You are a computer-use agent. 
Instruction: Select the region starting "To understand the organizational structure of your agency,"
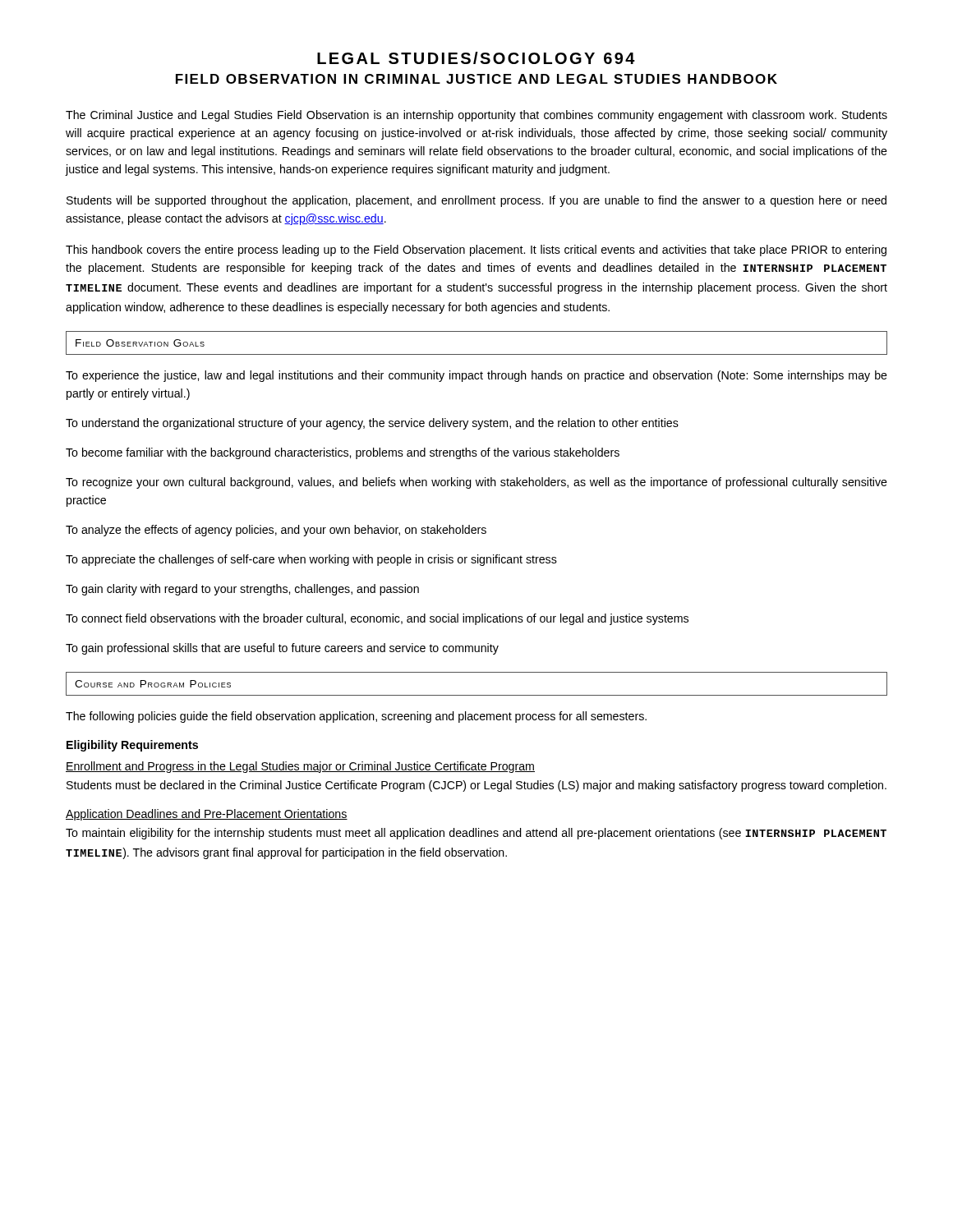tap(372, 423)
